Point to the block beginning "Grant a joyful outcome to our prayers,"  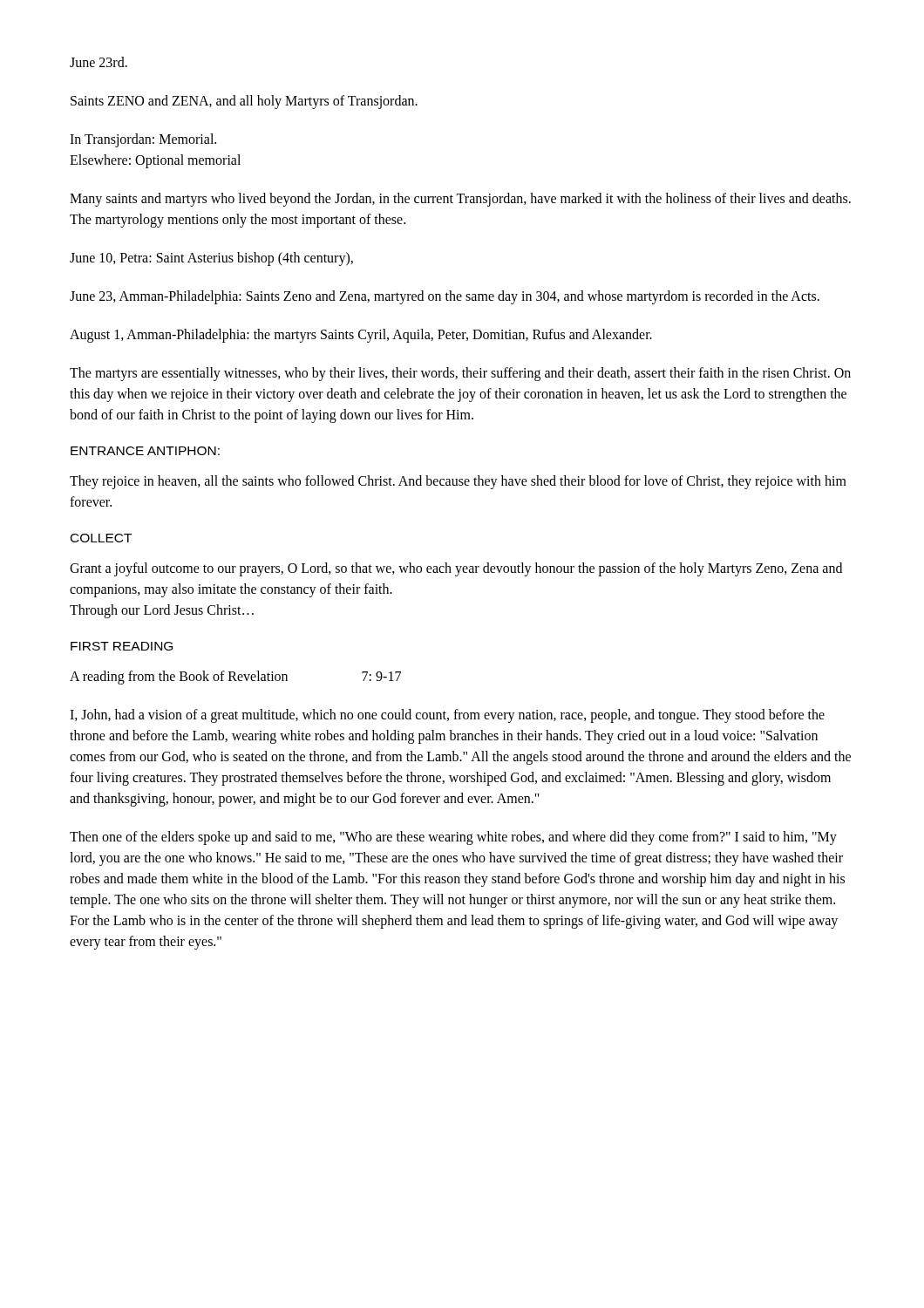(456, 569)
